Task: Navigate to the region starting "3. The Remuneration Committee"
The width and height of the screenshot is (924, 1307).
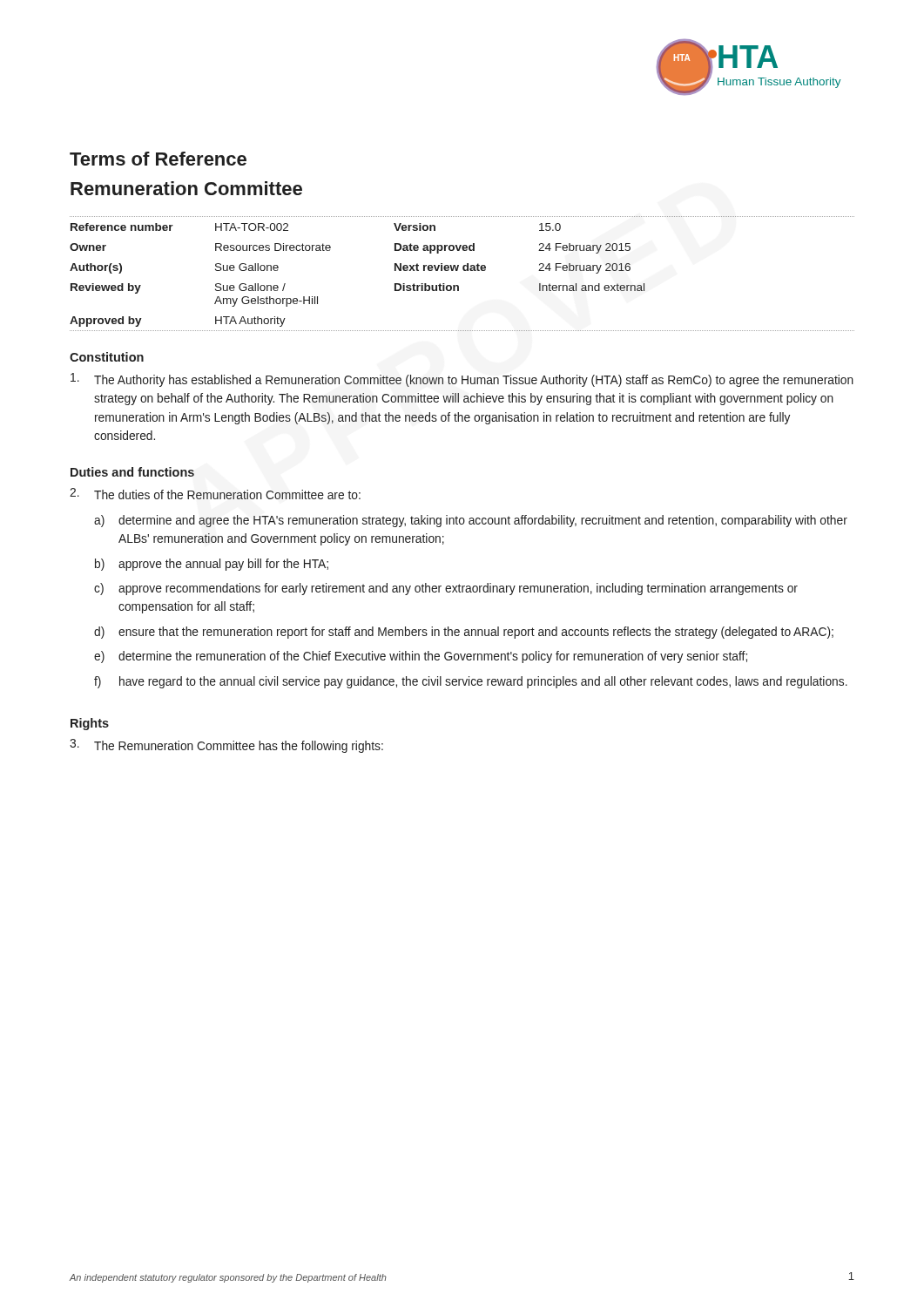Action: pyautogui.click(x=226, y=746)
